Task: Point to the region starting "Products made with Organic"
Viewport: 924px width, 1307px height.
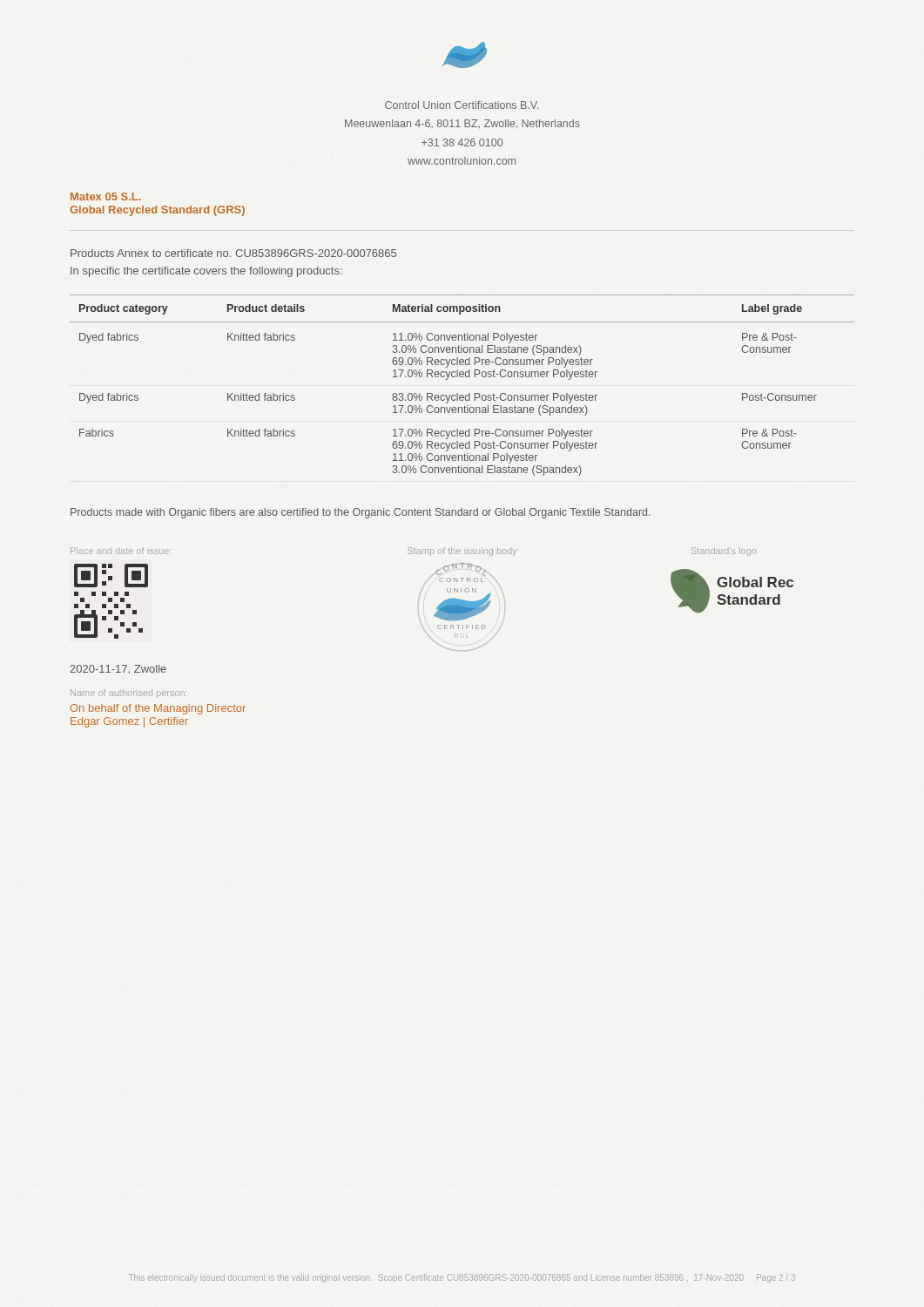Action: (x=360, y=512)
